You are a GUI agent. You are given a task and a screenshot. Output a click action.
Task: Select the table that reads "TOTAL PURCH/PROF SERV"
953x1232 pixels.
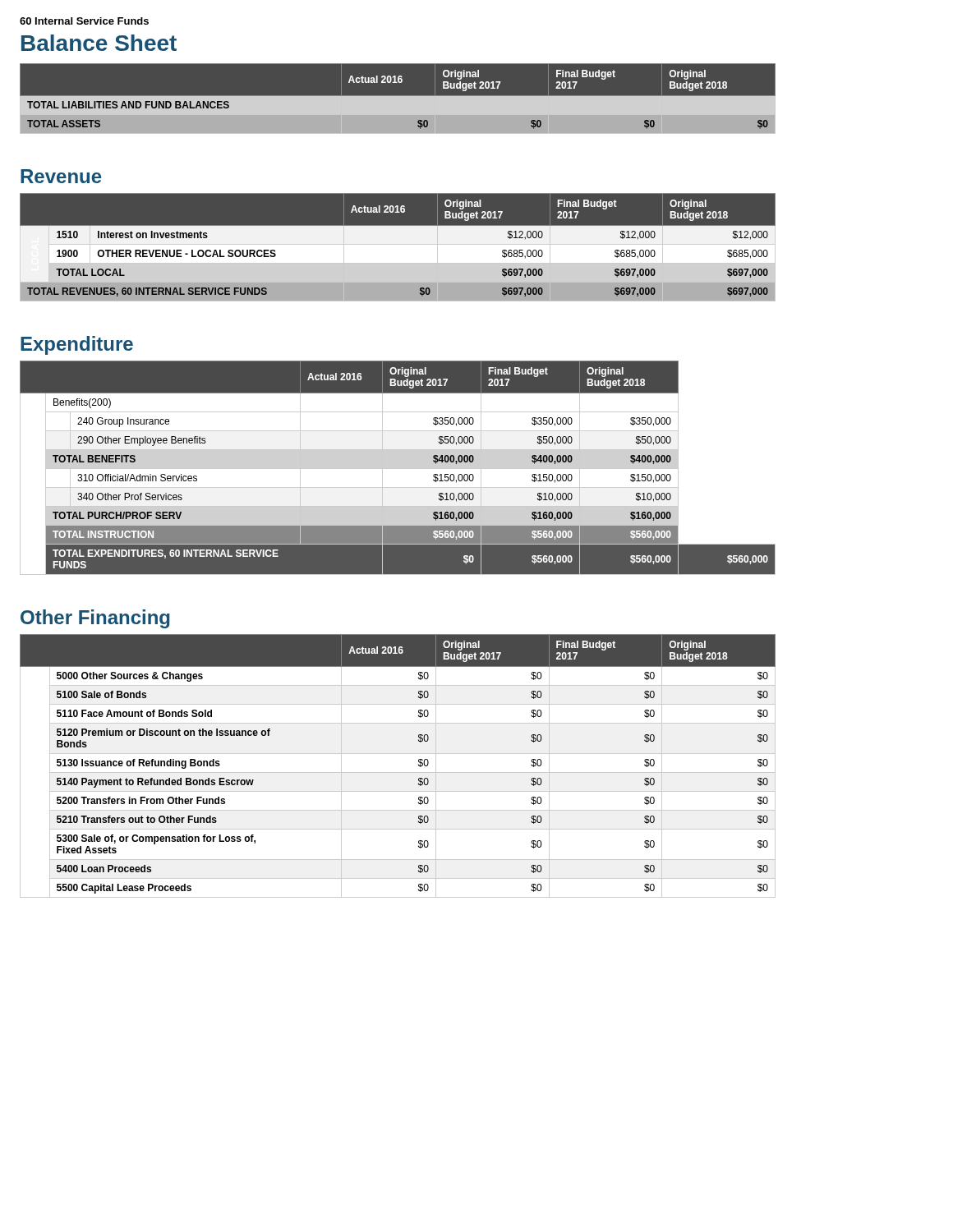tap(476, 468)
